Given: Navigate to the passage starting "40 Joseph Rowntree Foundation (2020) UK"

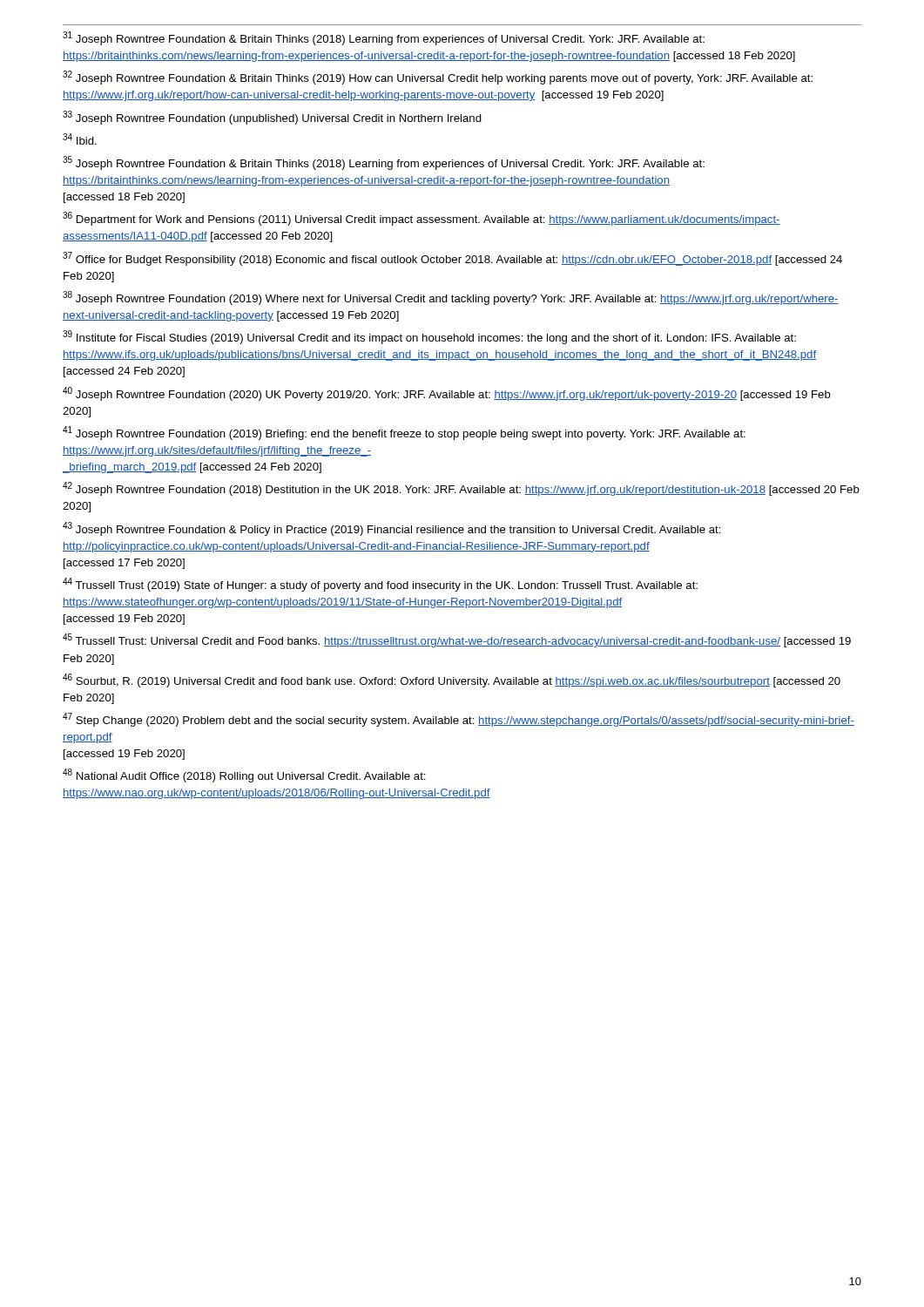Looking at the screenshot, I should [447, 401].
